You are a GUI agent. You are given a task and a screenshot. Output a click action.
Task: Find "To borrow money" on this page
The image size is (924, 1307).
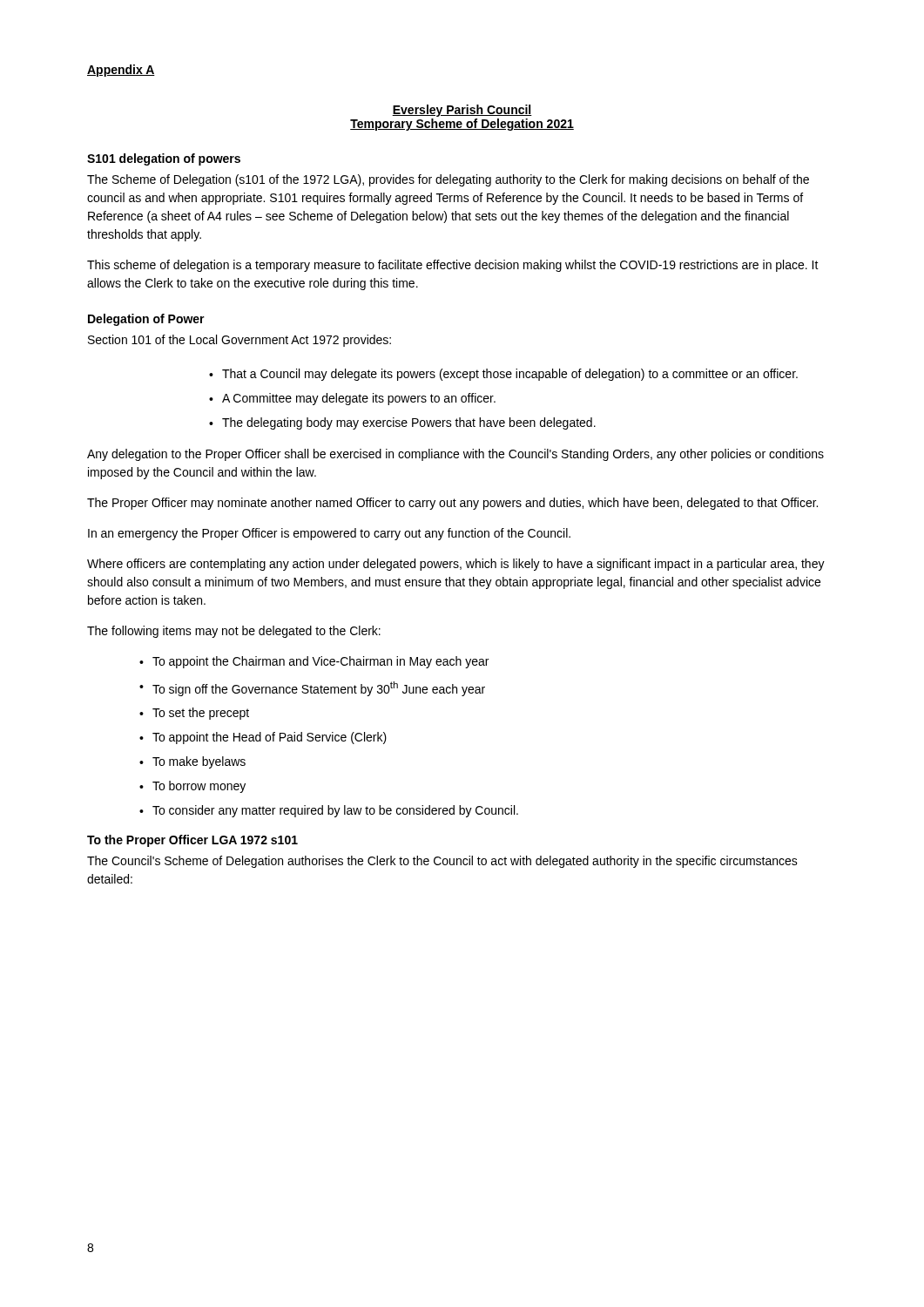[193, 786]
